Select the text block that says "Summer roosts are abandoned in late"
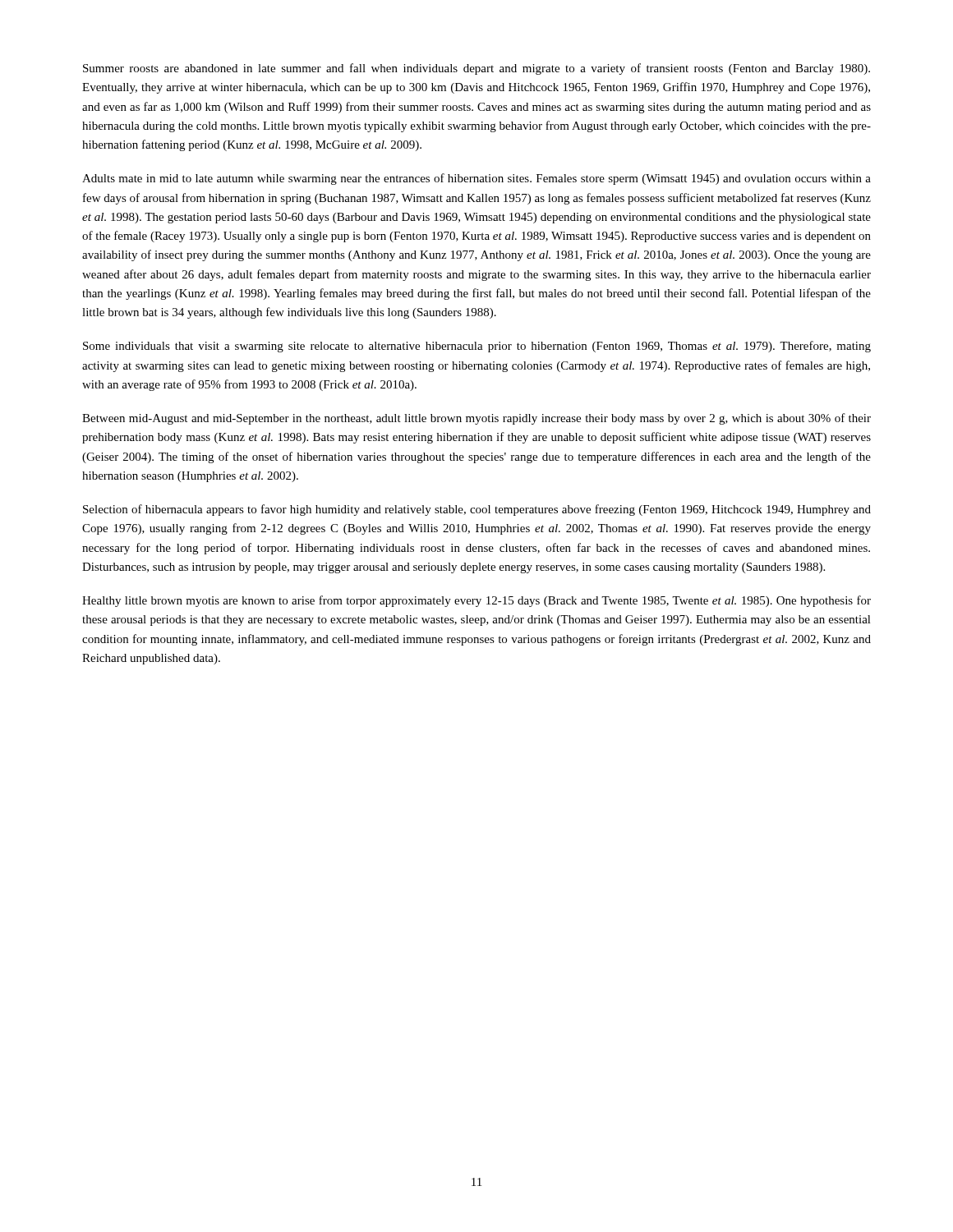Image resolution: width=953 pixels, height=1232 pixels. (x=476, y=106)
